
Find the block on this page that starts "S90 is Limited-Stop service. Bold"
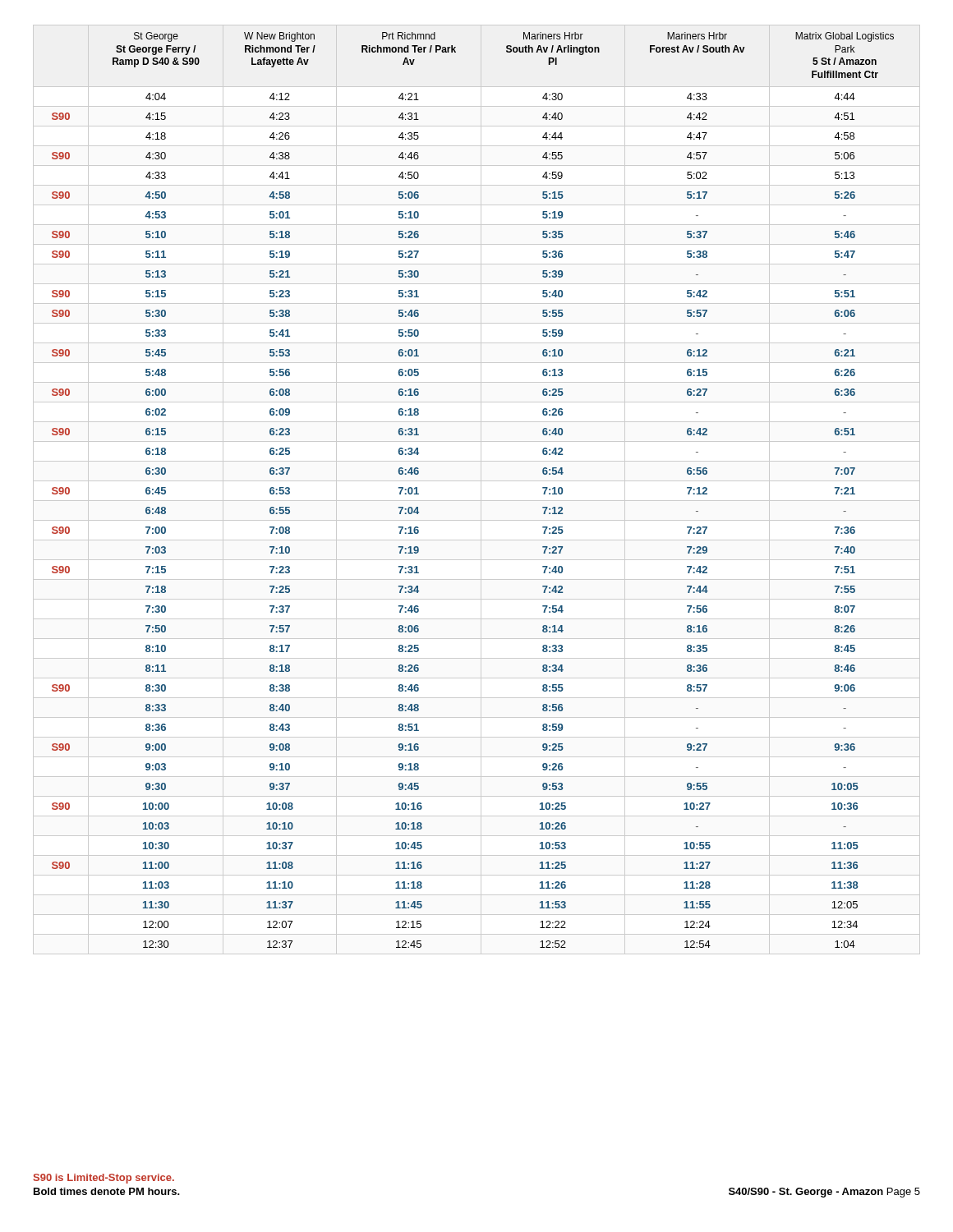(x=106, y=1184)
